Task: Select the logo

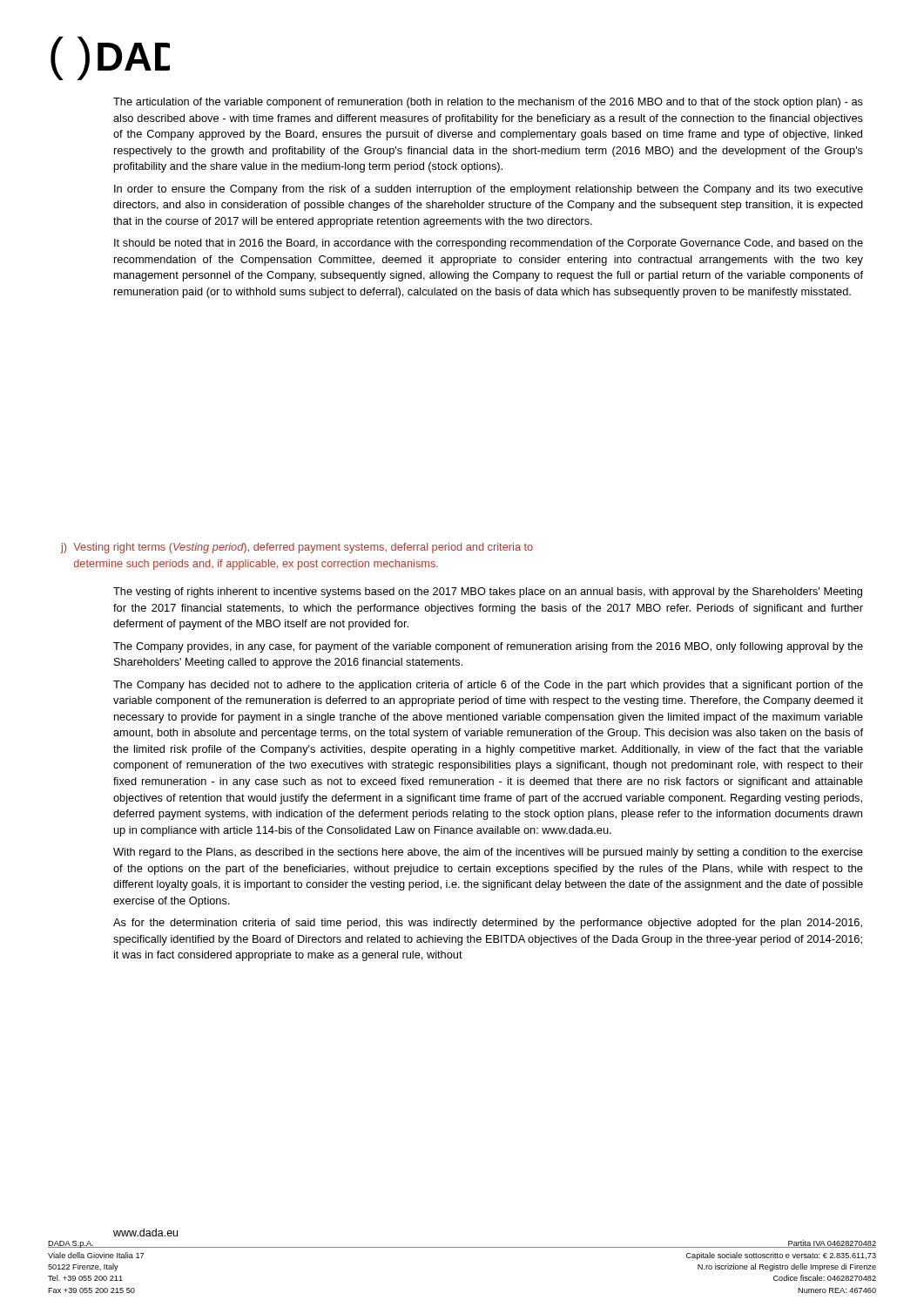Action: click(x=109, y=55)
